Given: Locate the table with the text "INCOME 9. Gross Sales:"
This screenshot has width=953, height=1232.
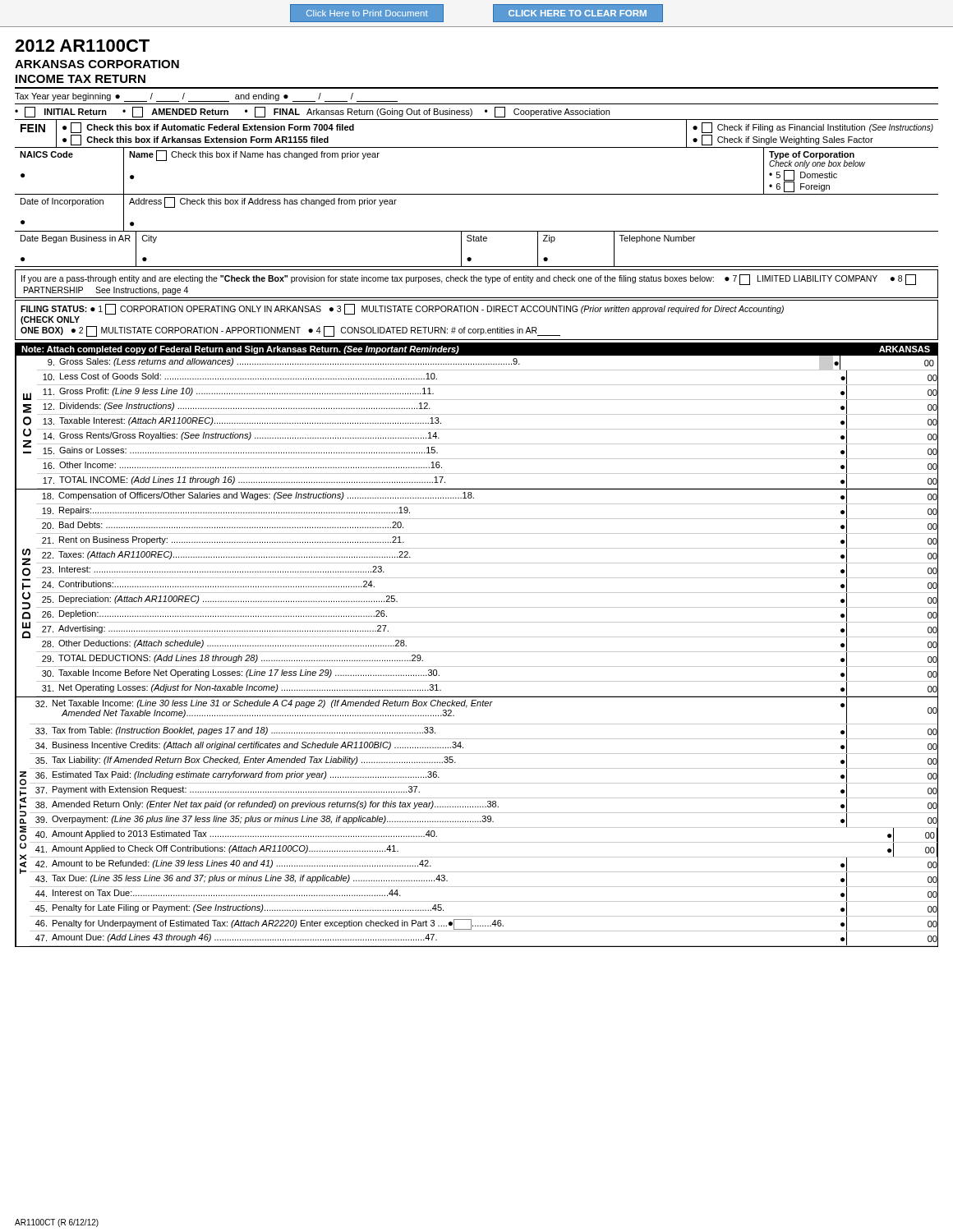Looking at the screenshot, I should coord(476,423).
